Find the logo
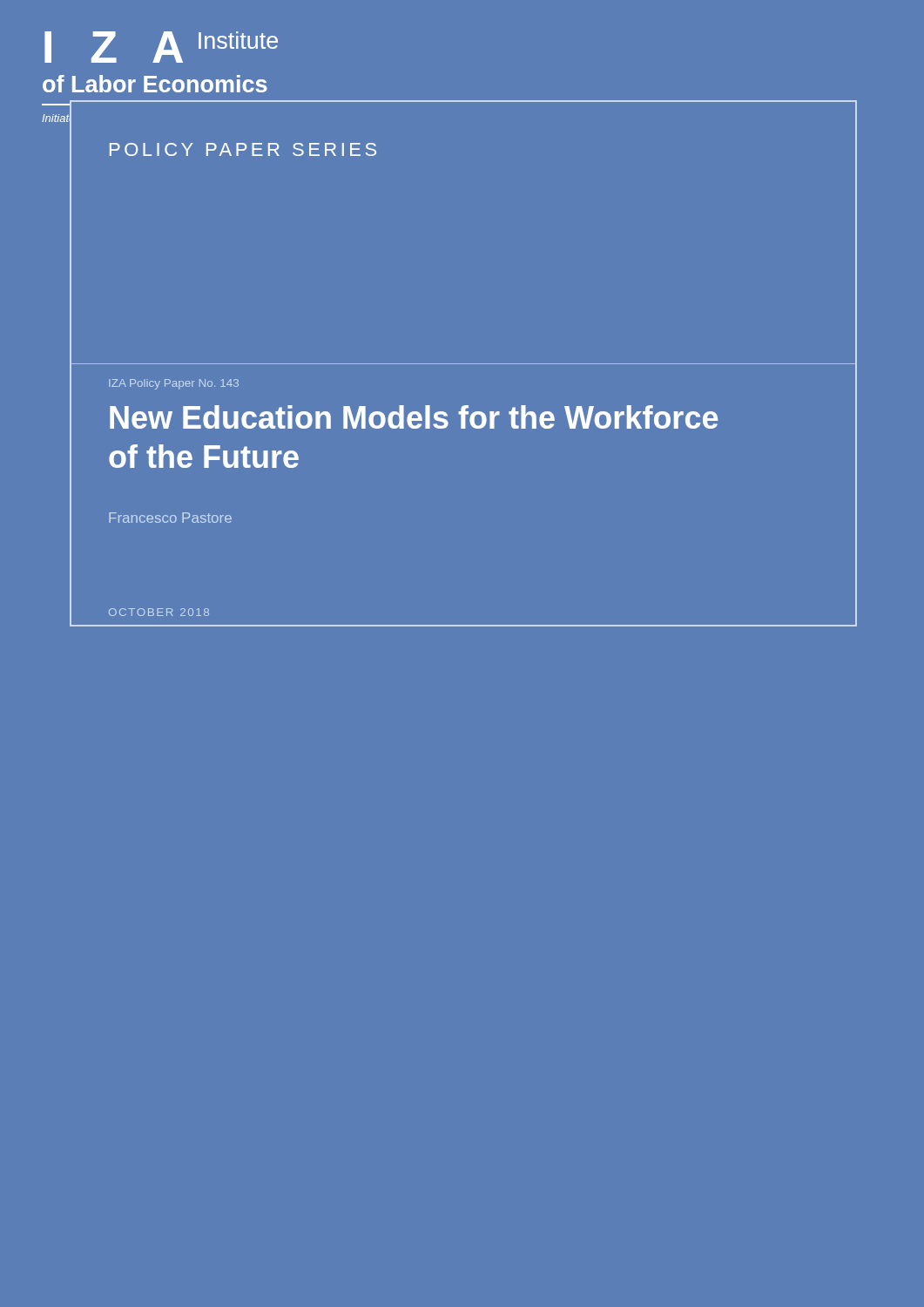The width and height of the screenshot is (924, 1307). [x=160, y=74]
